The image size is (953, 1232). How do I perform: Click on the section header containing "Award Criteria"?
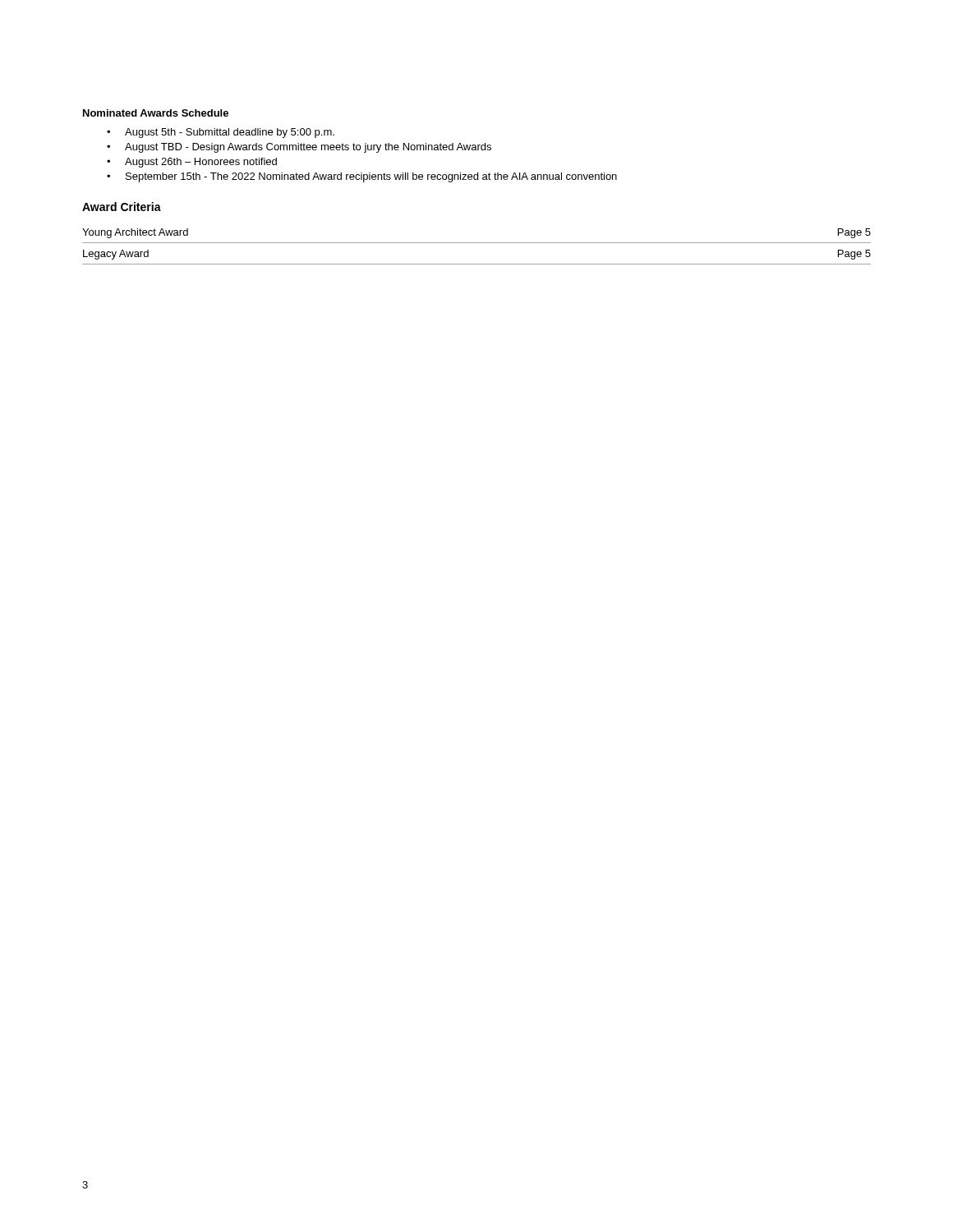121,207
